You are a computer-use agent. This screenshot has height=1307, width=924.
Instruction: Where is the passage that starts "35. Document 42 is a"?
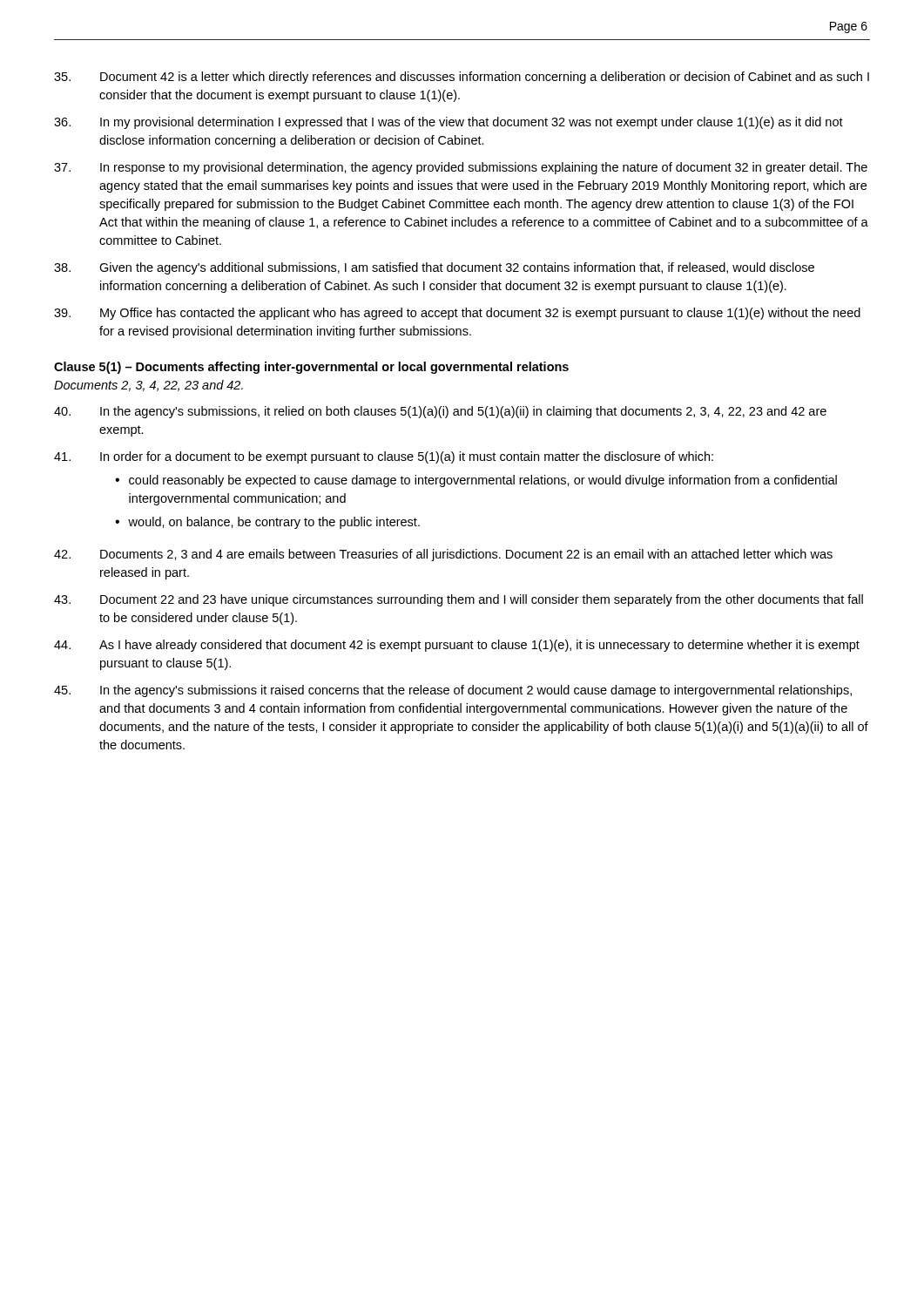(x=462, y=86)
